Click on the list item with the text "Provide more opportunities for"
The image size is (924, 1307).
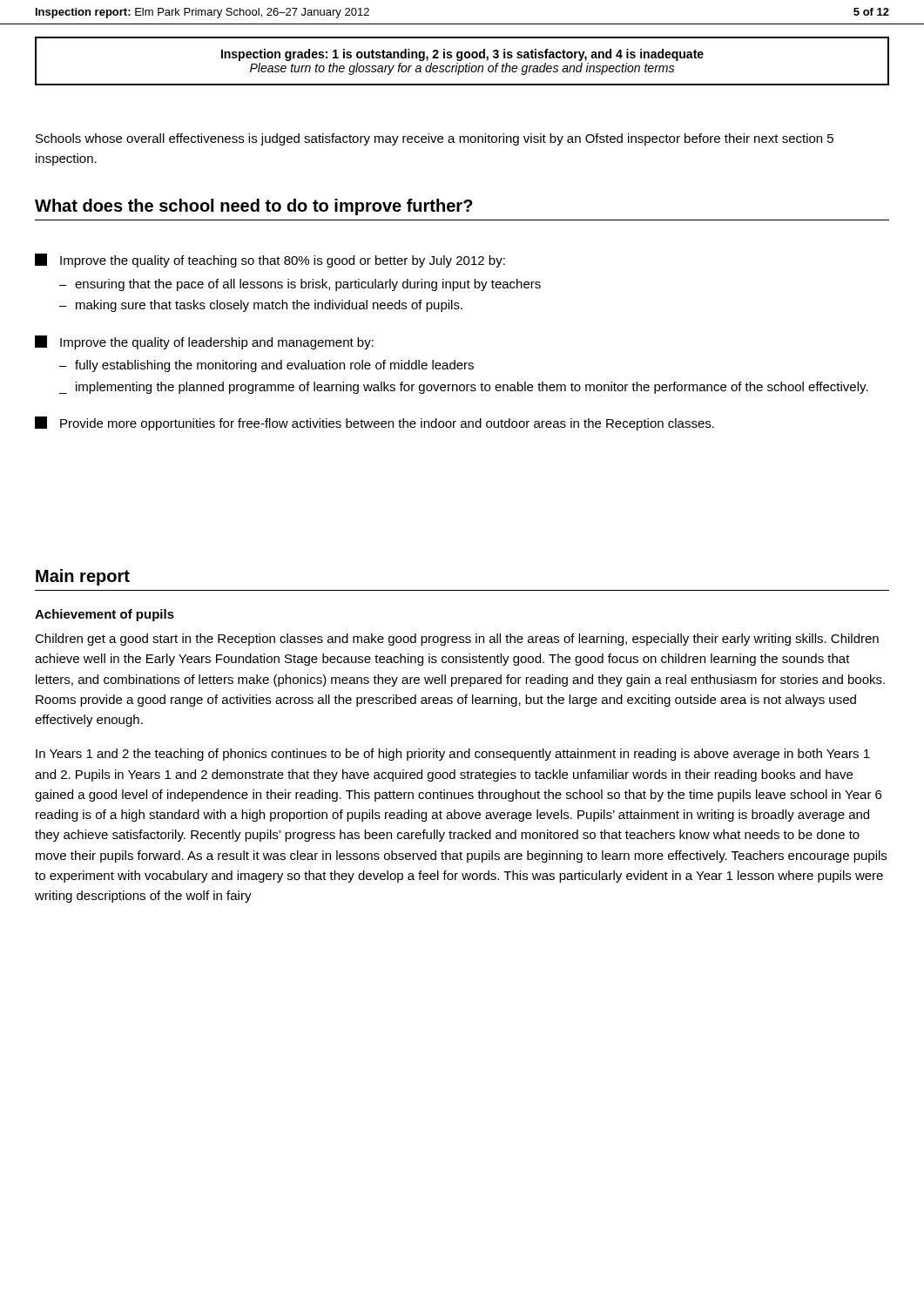pyautogui.click(x=462, y=424)
